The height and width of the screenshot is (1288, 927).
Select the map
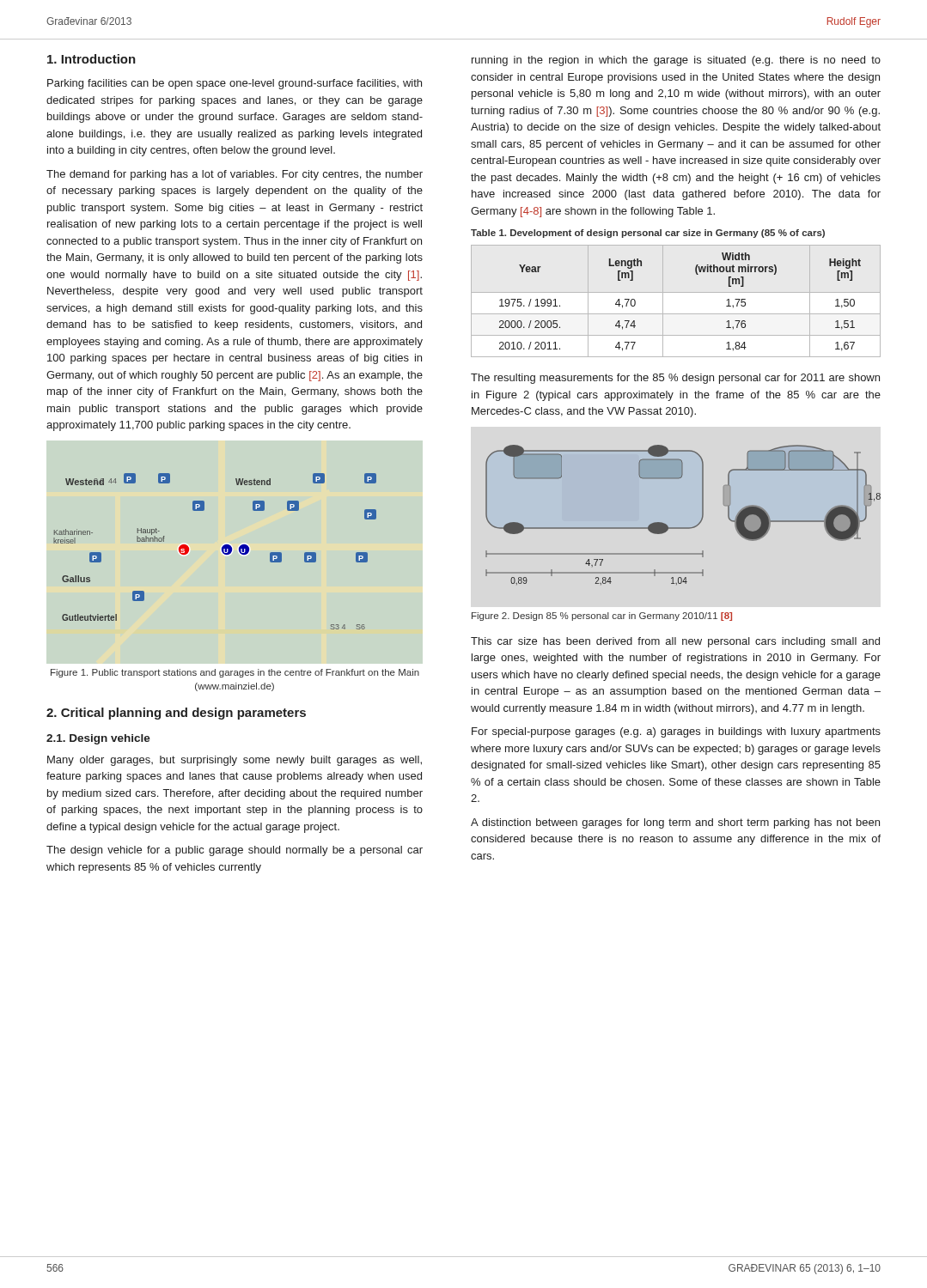[235, 552]
